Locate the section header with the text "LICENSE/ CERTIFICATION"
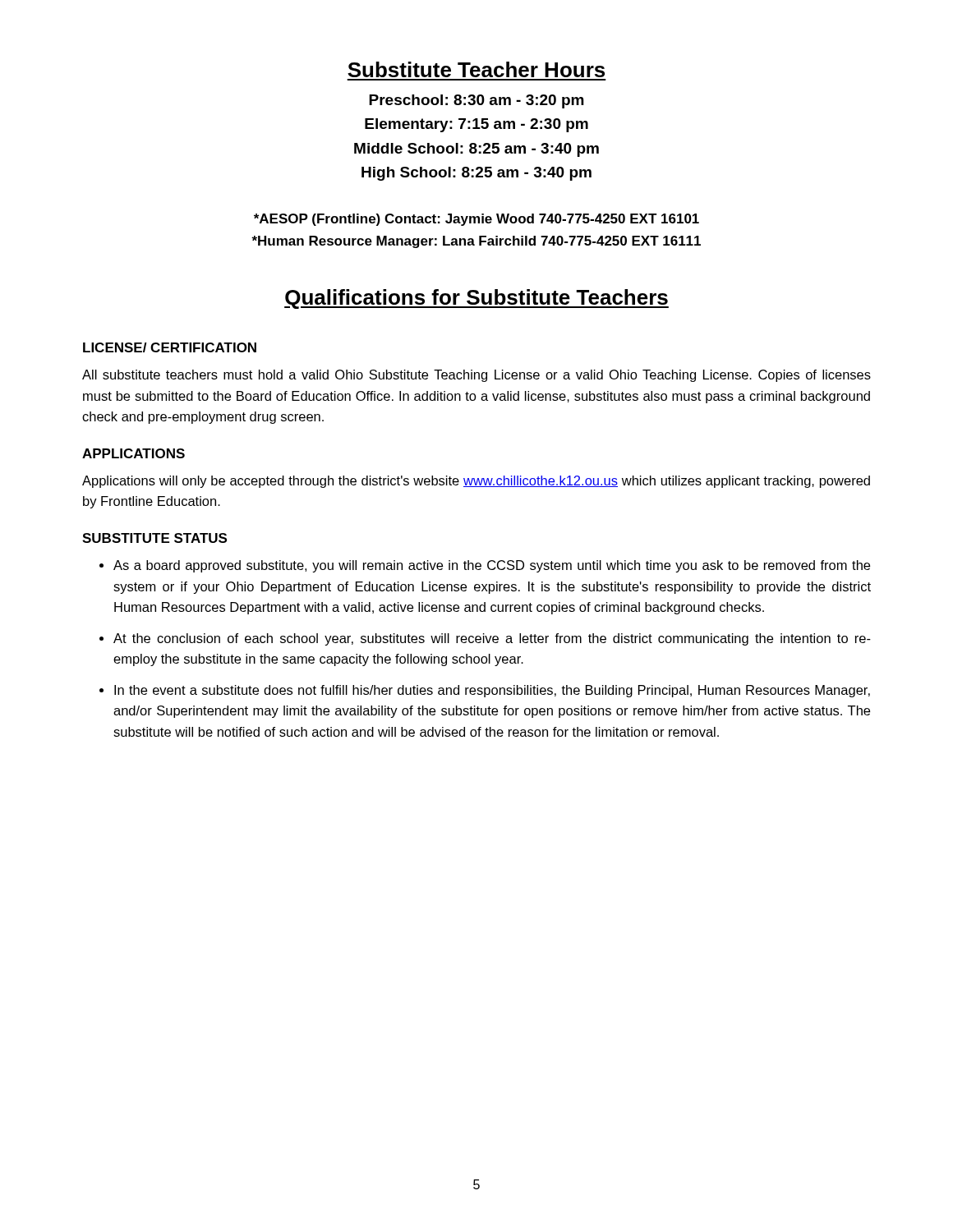953x1232 pixels. [170, 348]
